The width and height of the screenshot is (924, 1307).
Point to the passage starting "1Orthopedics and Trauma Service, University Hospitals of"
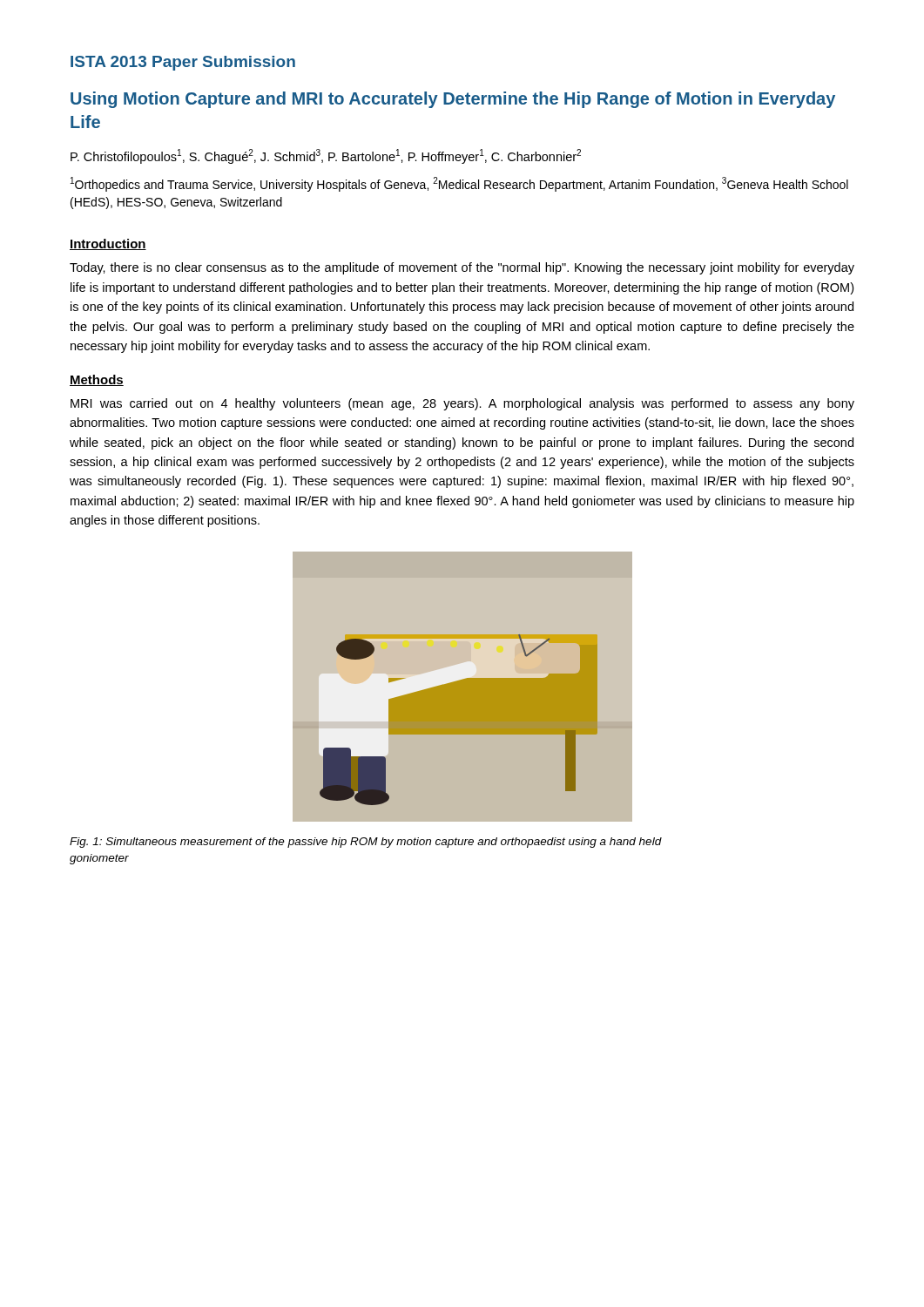coord(459,193)
